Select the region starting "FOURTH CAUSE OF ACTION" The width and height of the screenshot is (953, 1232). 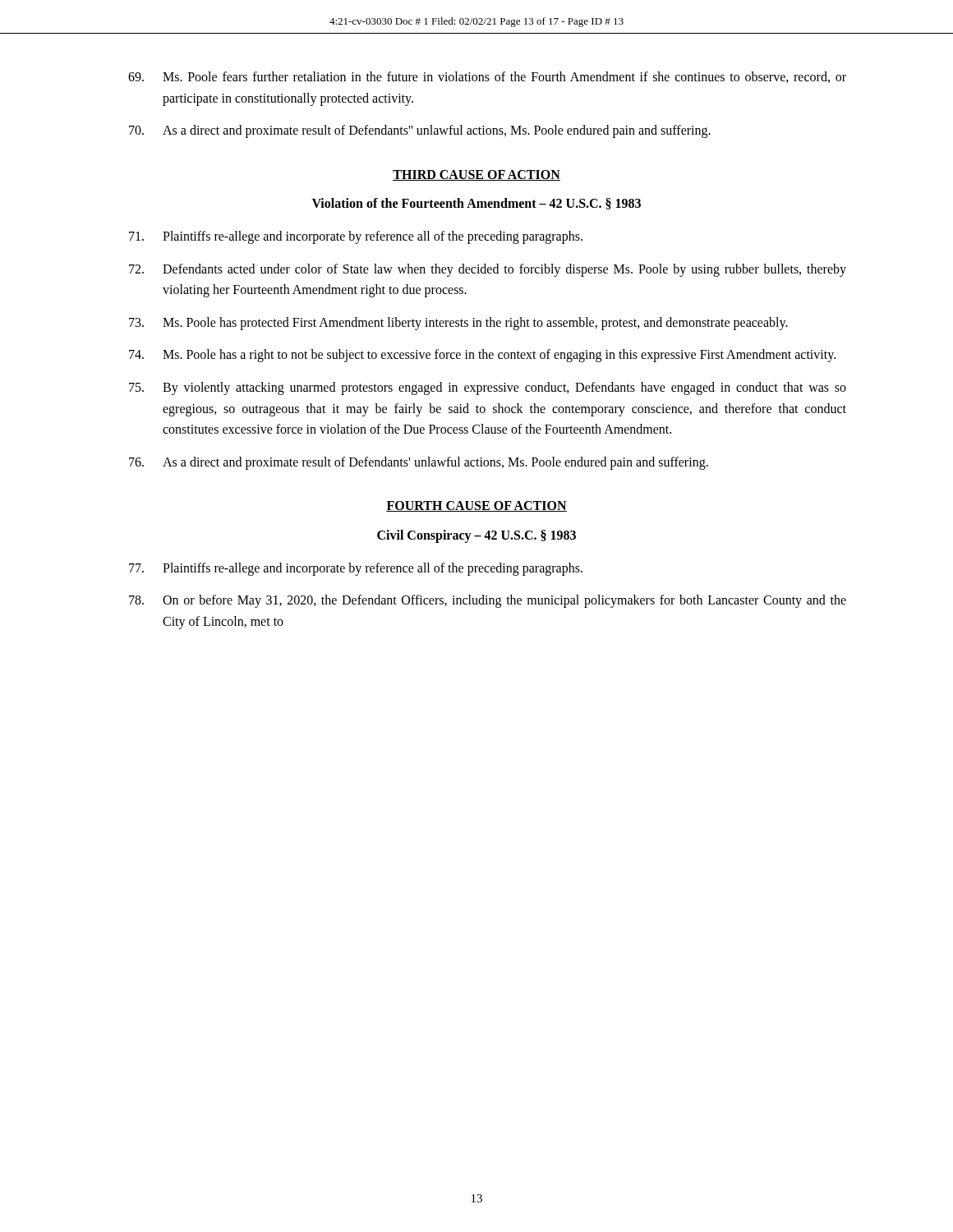[476, 506]
